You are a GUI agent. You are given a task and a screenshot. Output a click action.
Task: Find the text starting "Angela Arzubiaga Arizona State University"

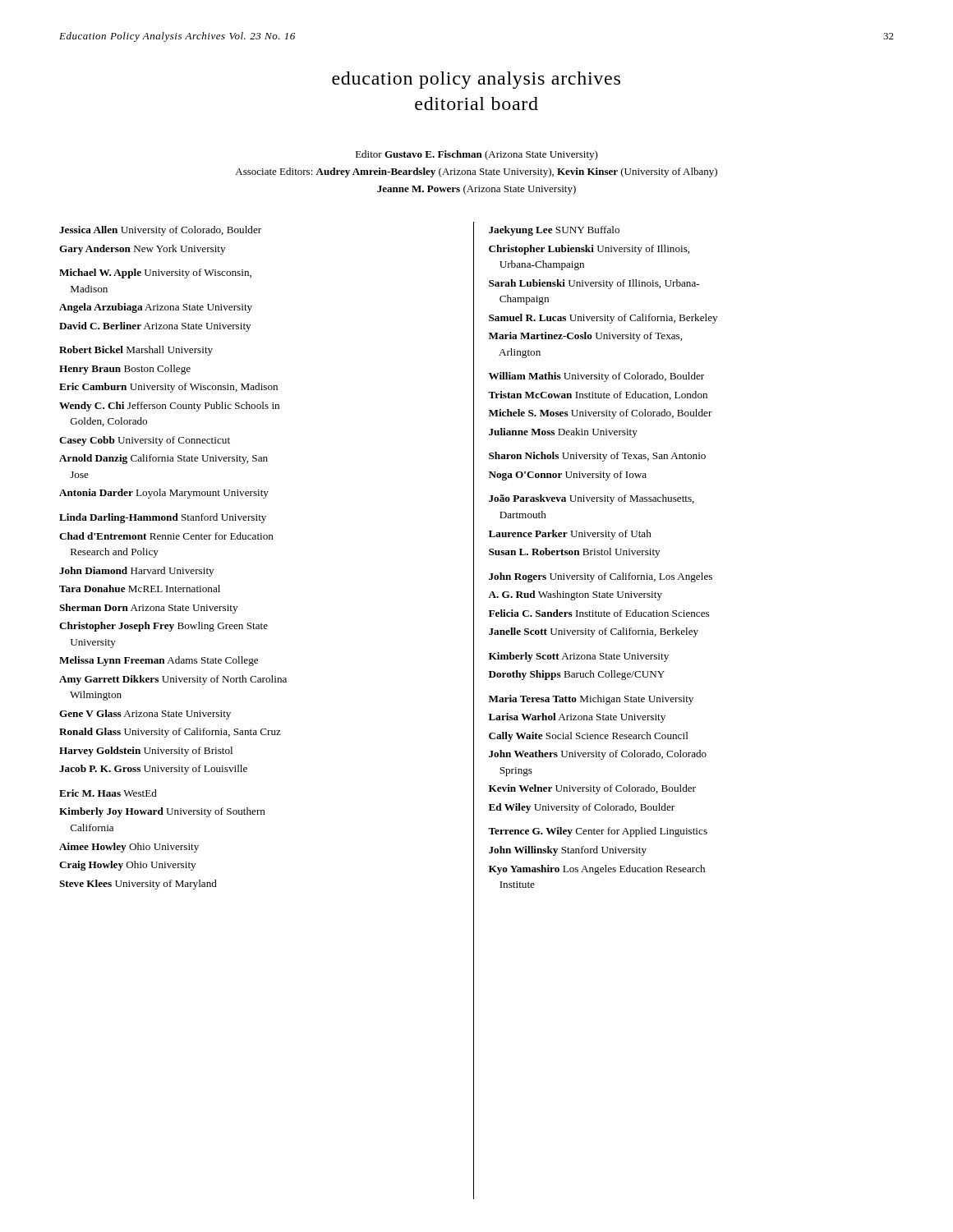[x=156, y=307]
